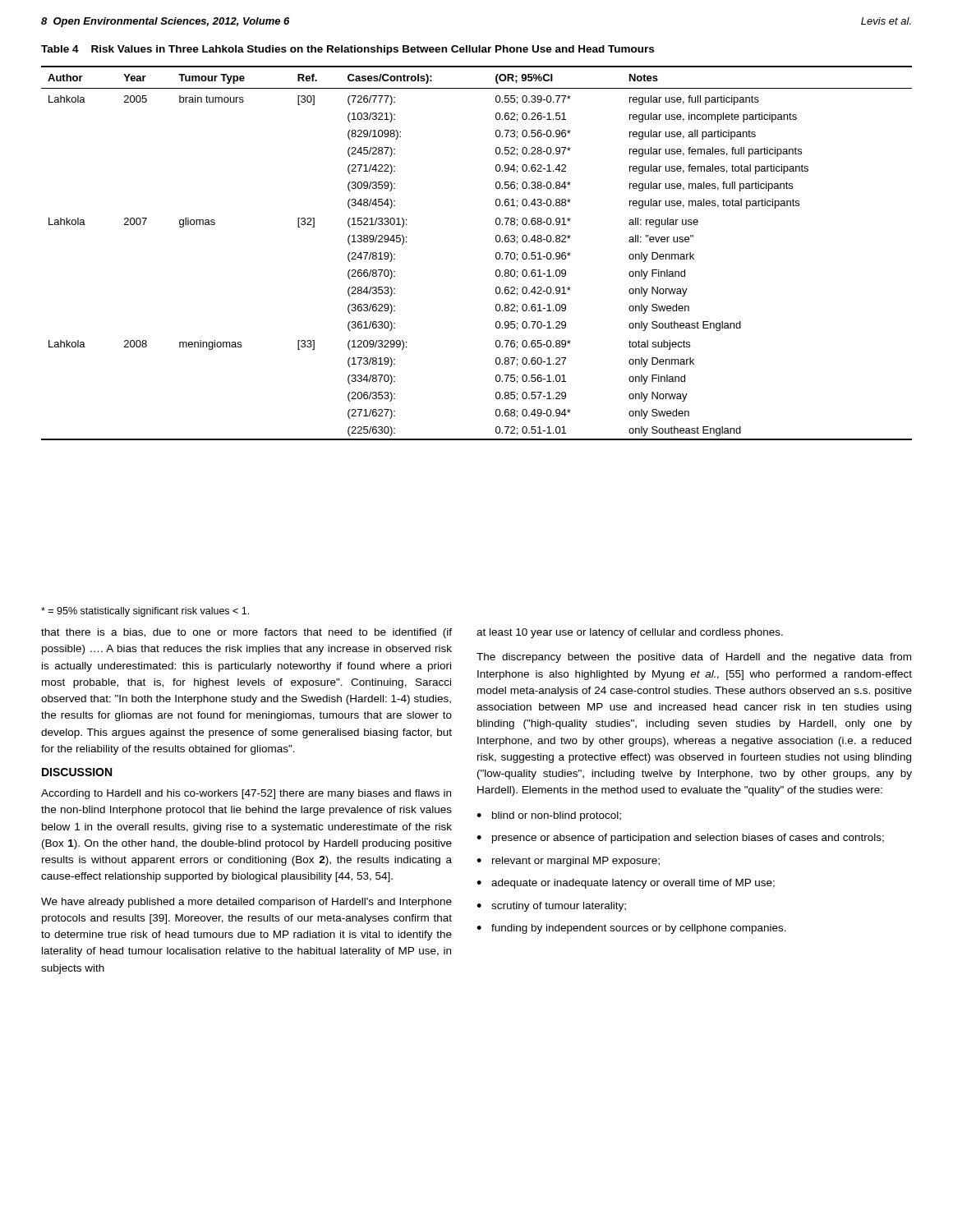
Task: Locate the element starting "Table 4 Risk Values"
Action: click(x=348, y=49)
